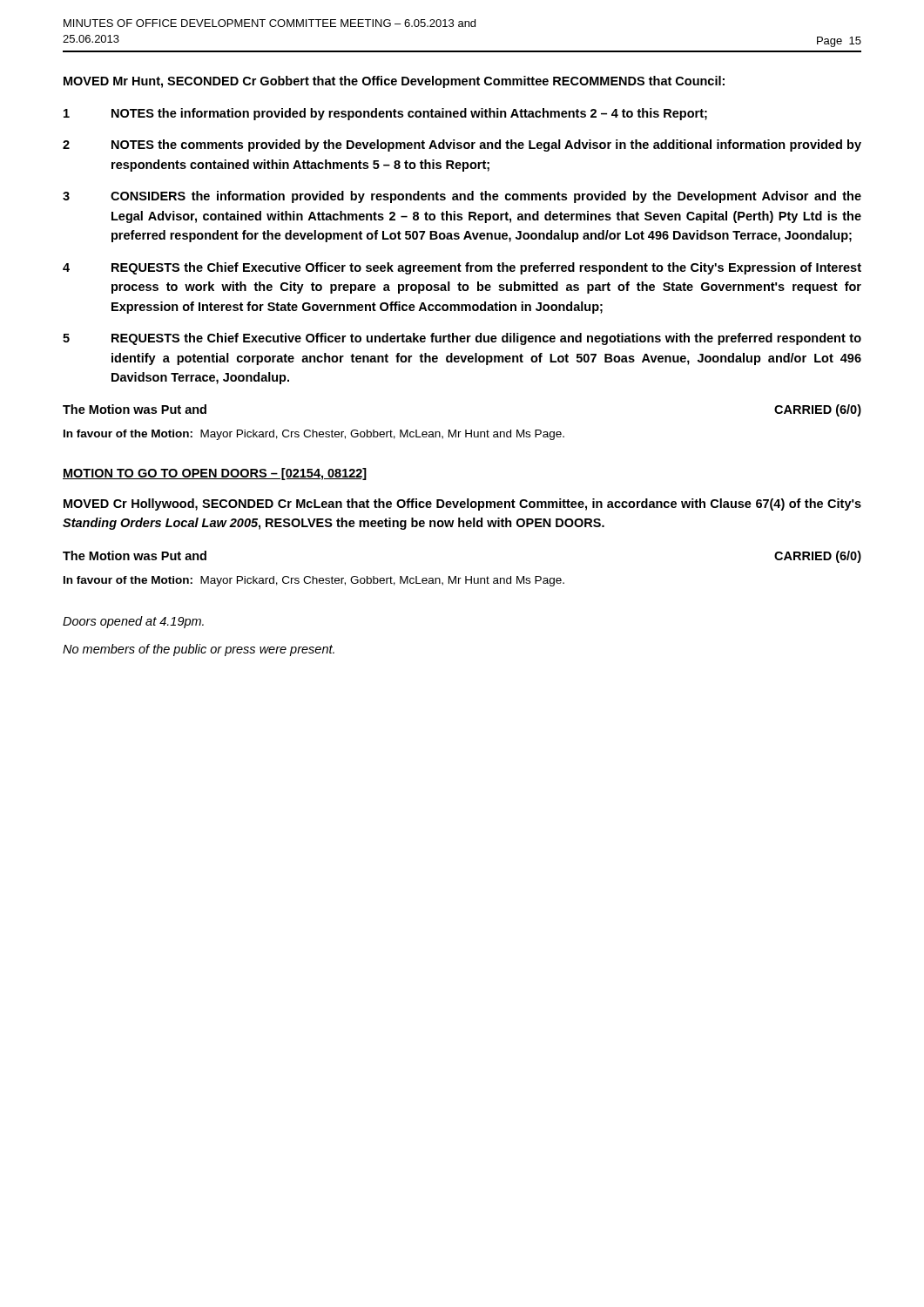Click on the text block that reads "MOVED Cr Hollywood, SECONDED Cr McLean that"
The image size is (924, 1307).
tap(462, 513)
